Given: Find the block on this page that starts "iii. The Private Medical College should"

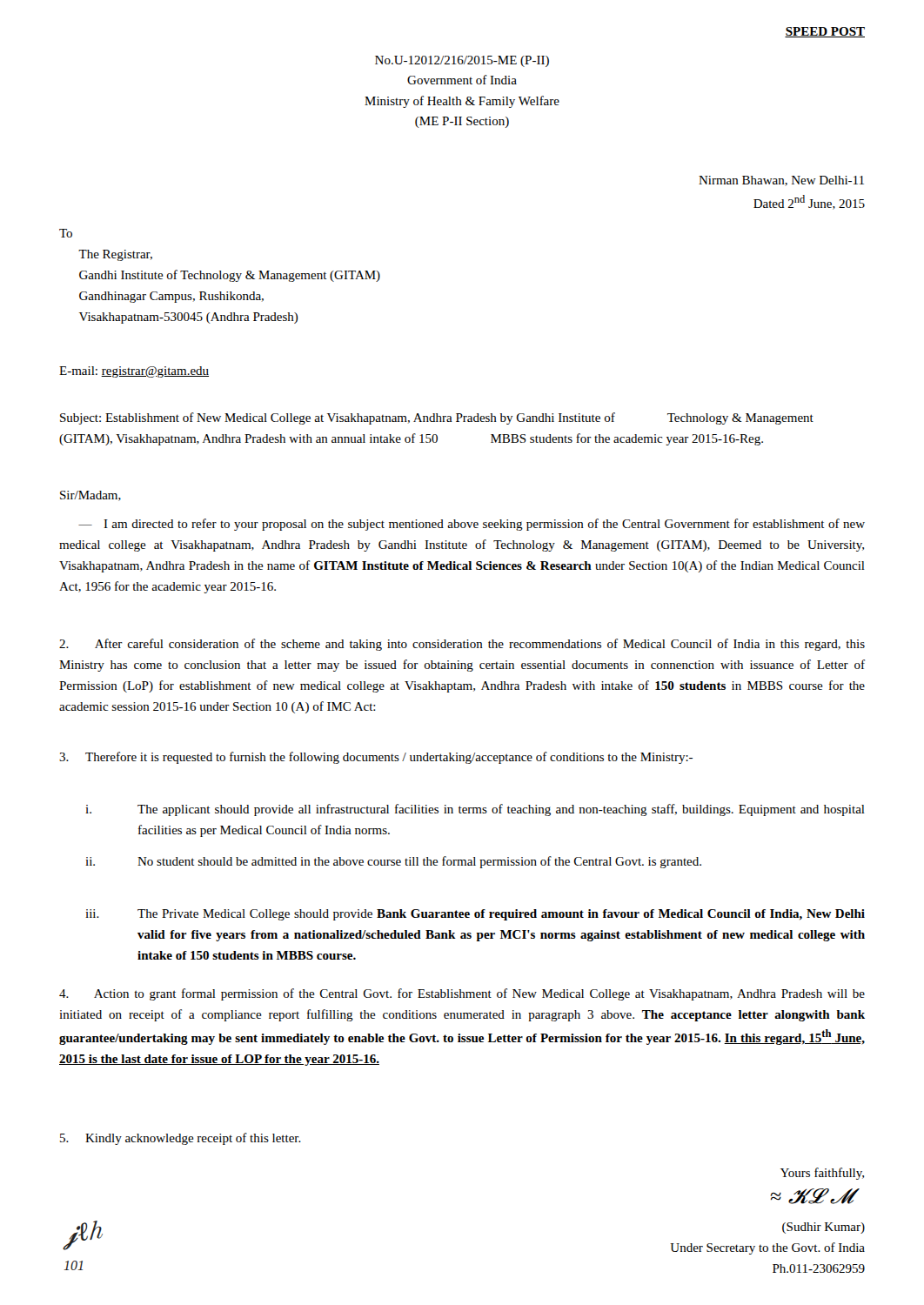Looking at the screenshot, I should coord(462,934).
